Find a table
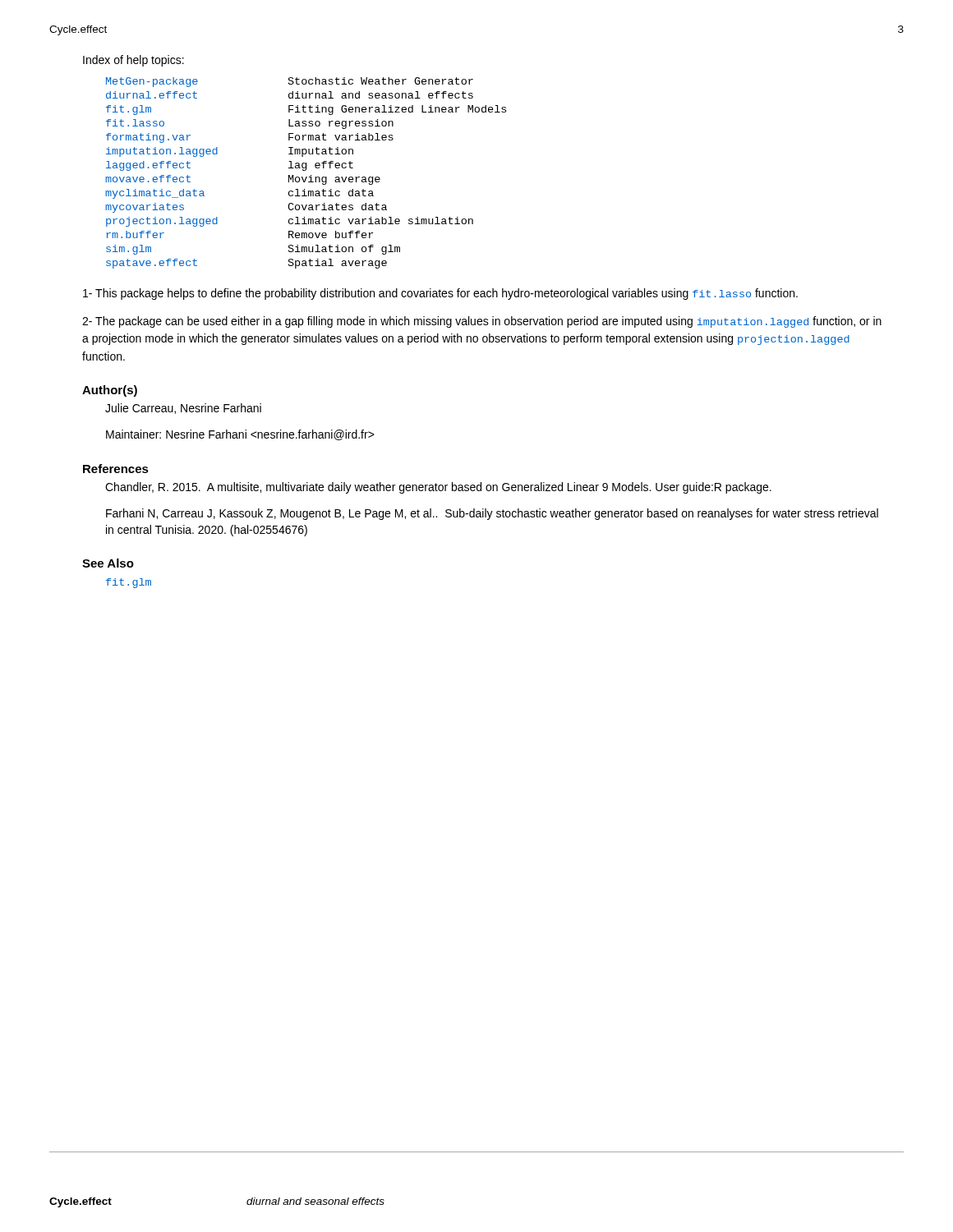This screenshot has width=953, height=1232. [x=496, y=172]
